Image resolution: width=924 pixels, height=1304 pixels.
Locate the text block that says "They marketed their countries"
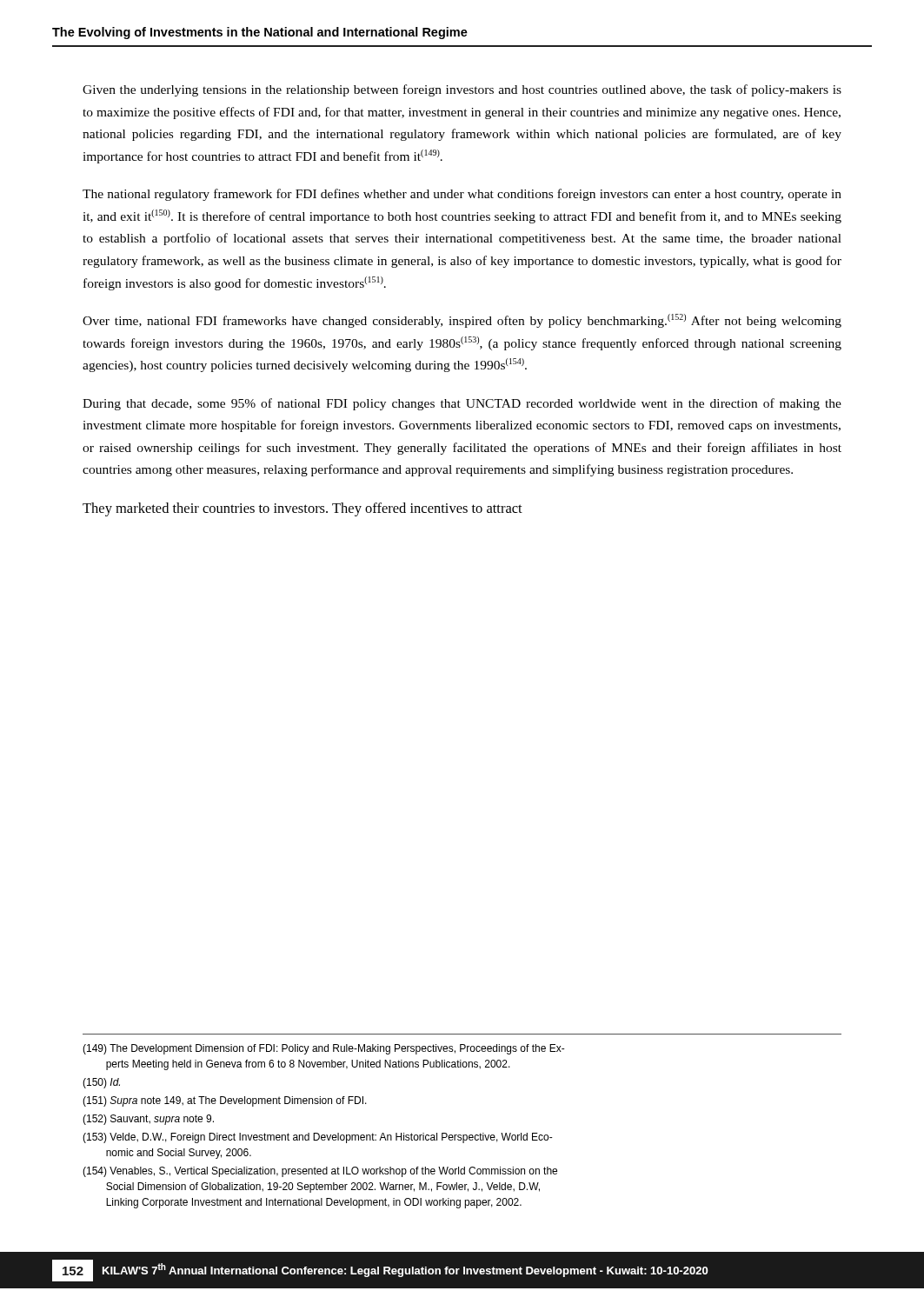302,508
